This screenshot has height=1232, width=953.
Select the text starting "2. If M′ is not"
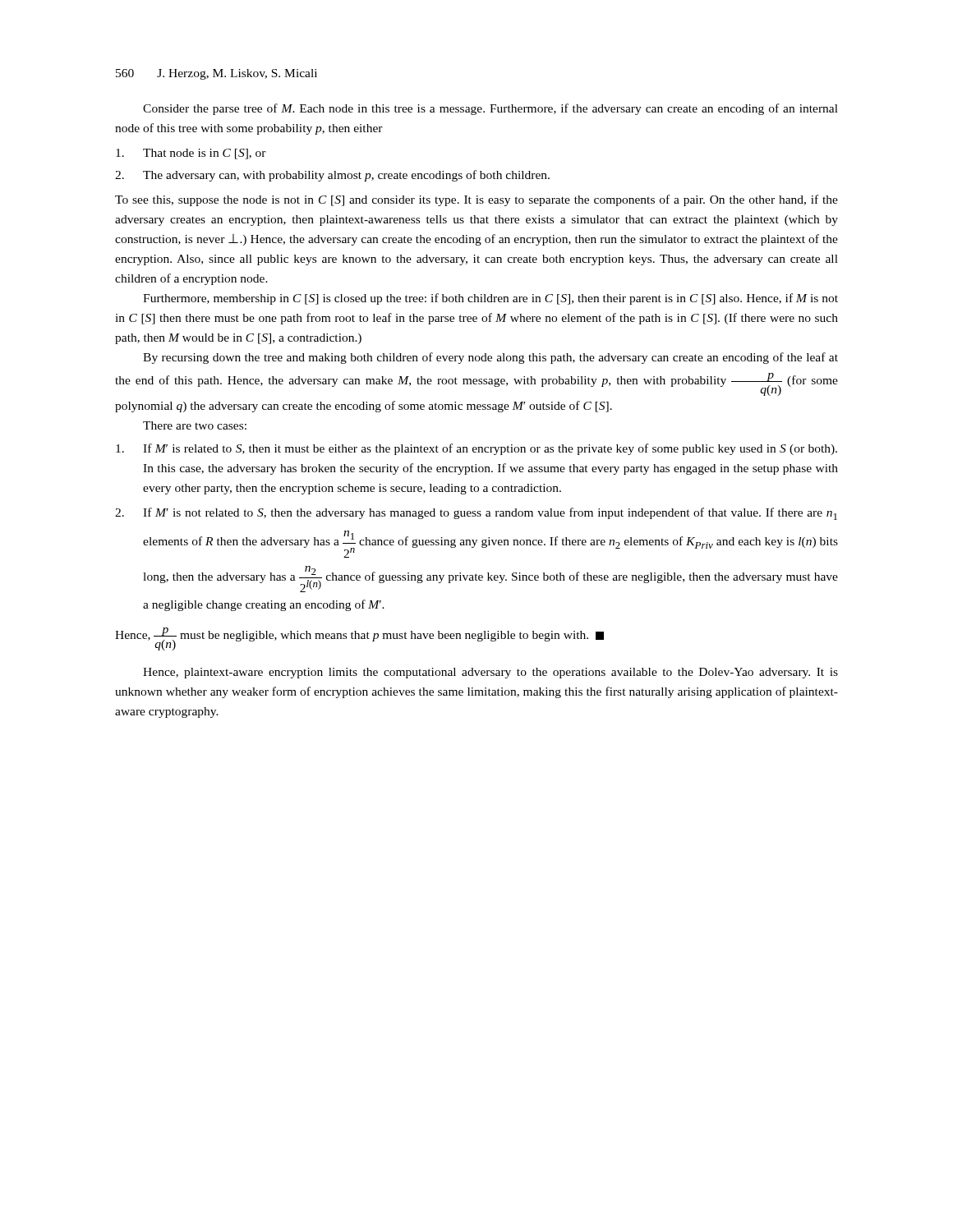point(476,514)
